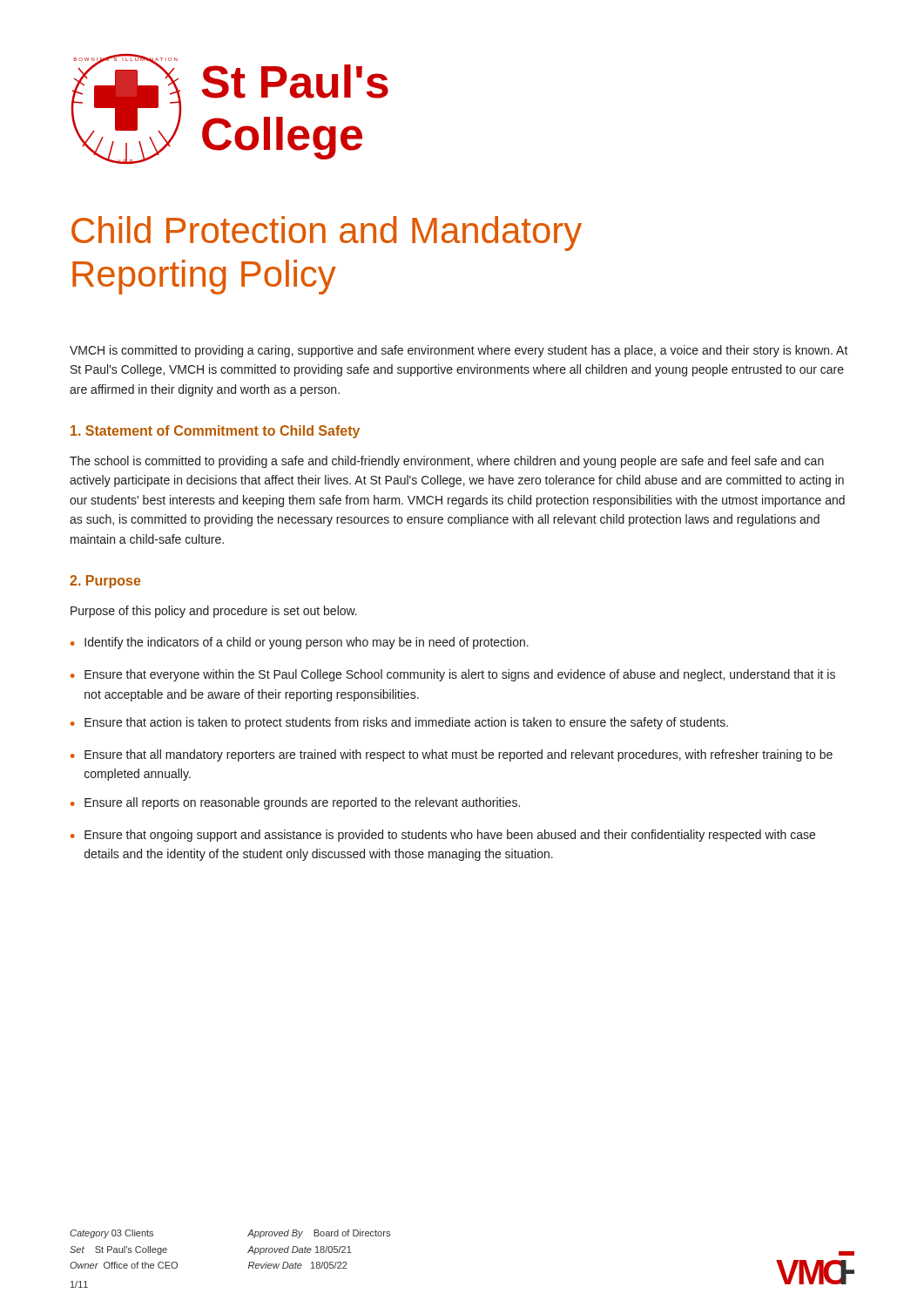Find the text block starting "• Ensure all reports on reasonable"
Viewport: 924px width, 1307px height.
coord(295,805)
